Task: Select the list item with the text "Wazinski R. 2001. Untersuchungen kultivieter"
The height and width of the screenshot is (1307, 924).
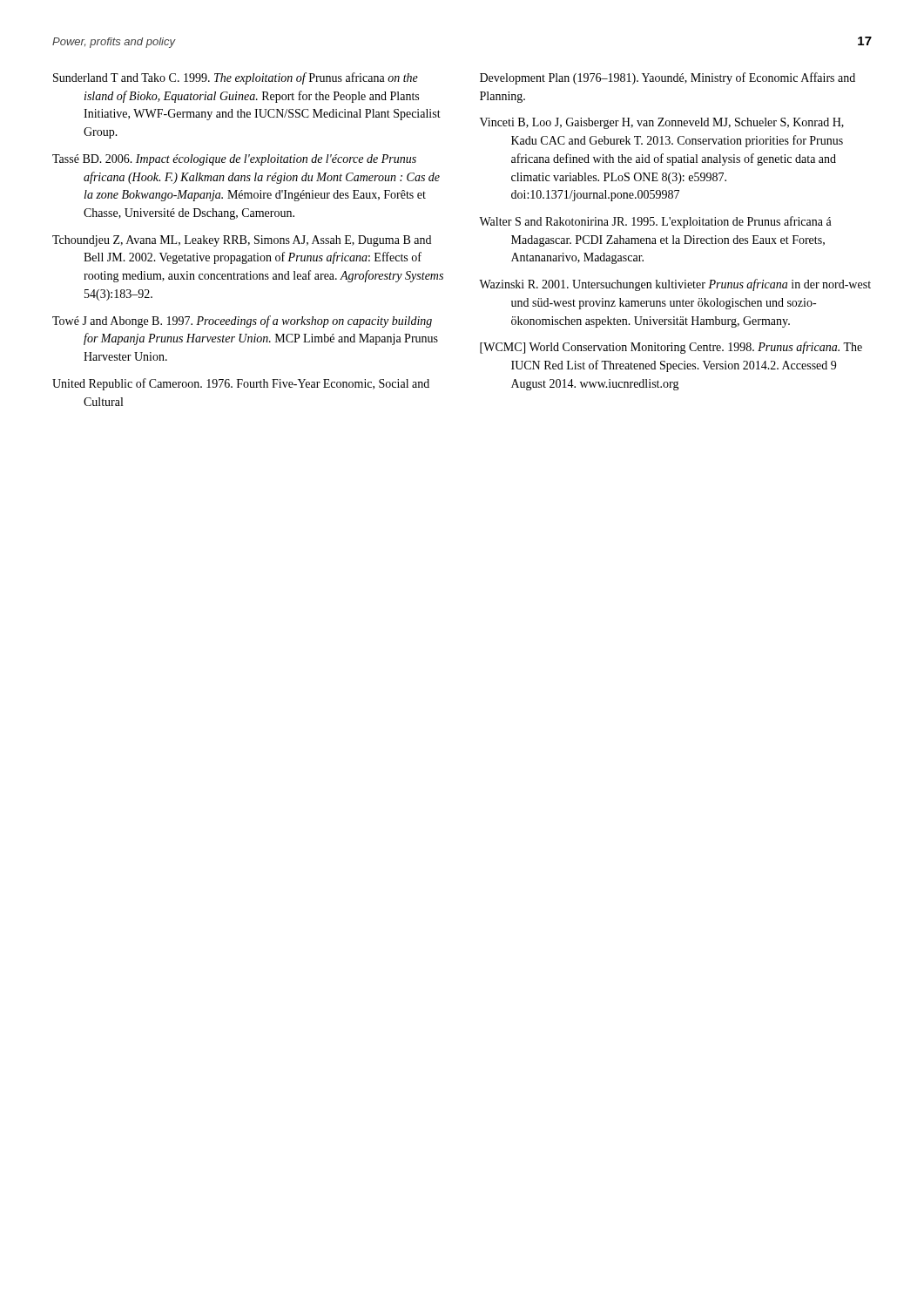Action: click(675, 303)
